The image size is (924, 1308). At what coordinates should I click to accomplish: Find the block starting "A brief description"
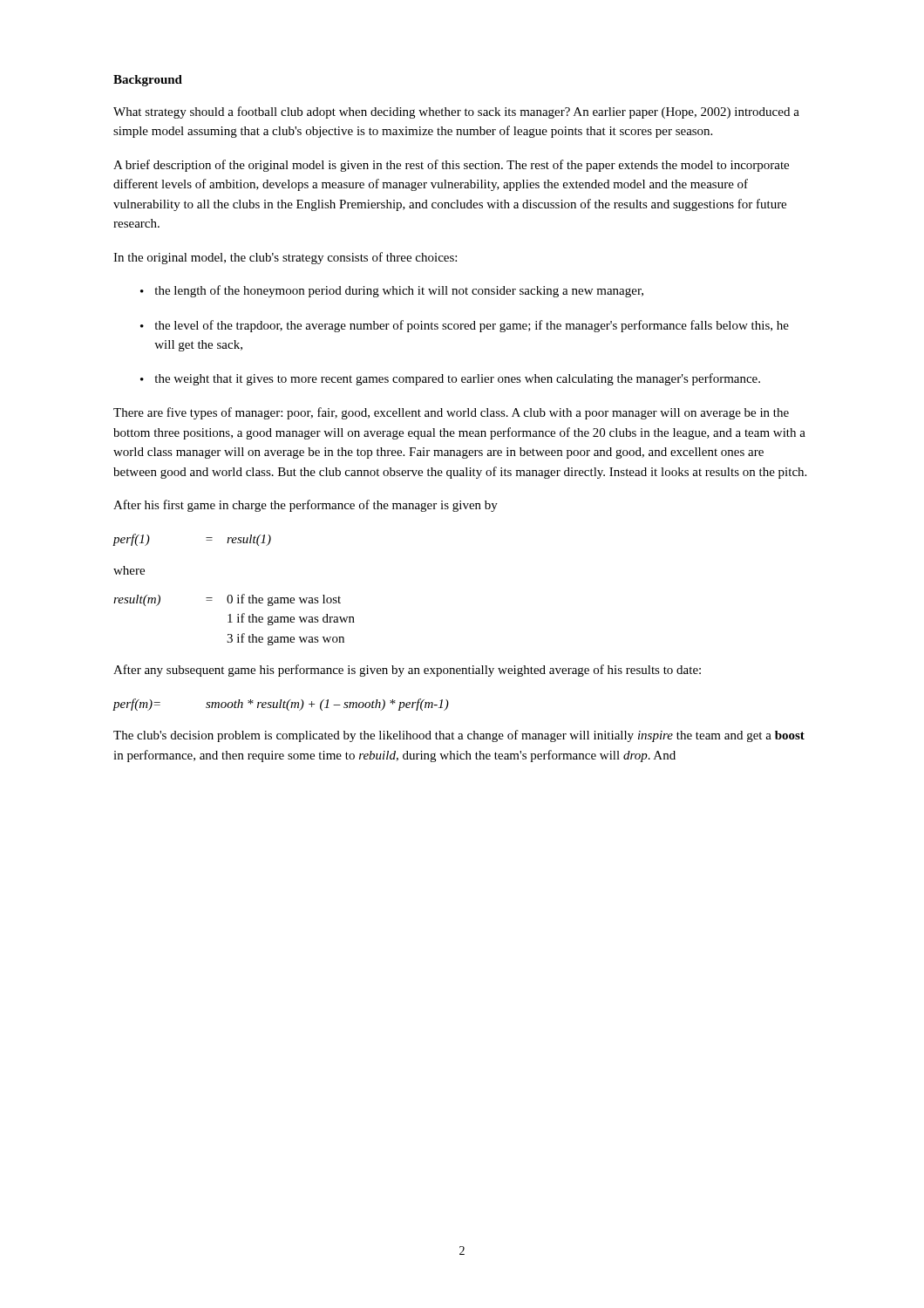point(451,194)
